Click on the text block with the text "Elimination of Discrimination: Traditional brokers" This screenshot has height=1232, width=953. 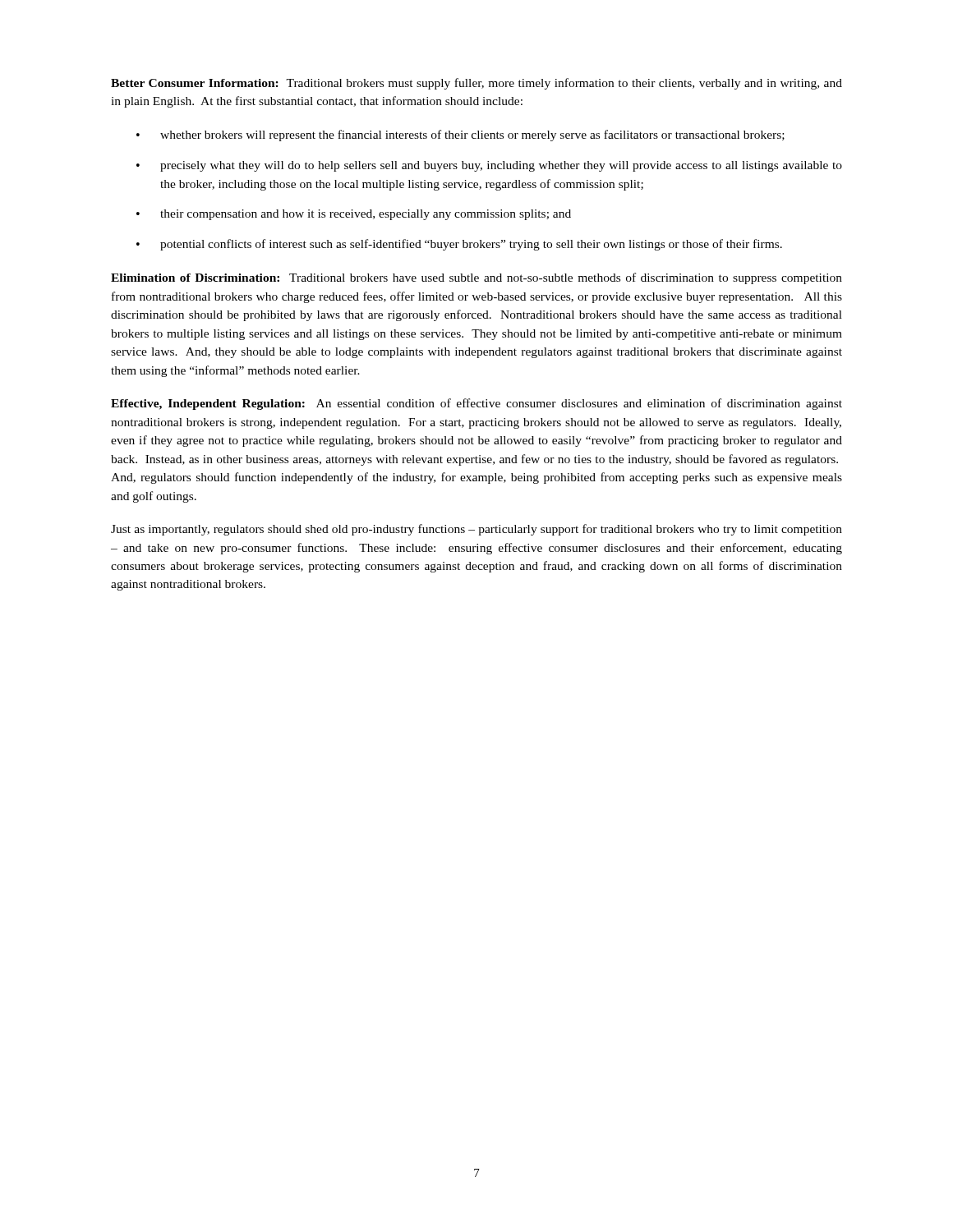click(476, 324)
